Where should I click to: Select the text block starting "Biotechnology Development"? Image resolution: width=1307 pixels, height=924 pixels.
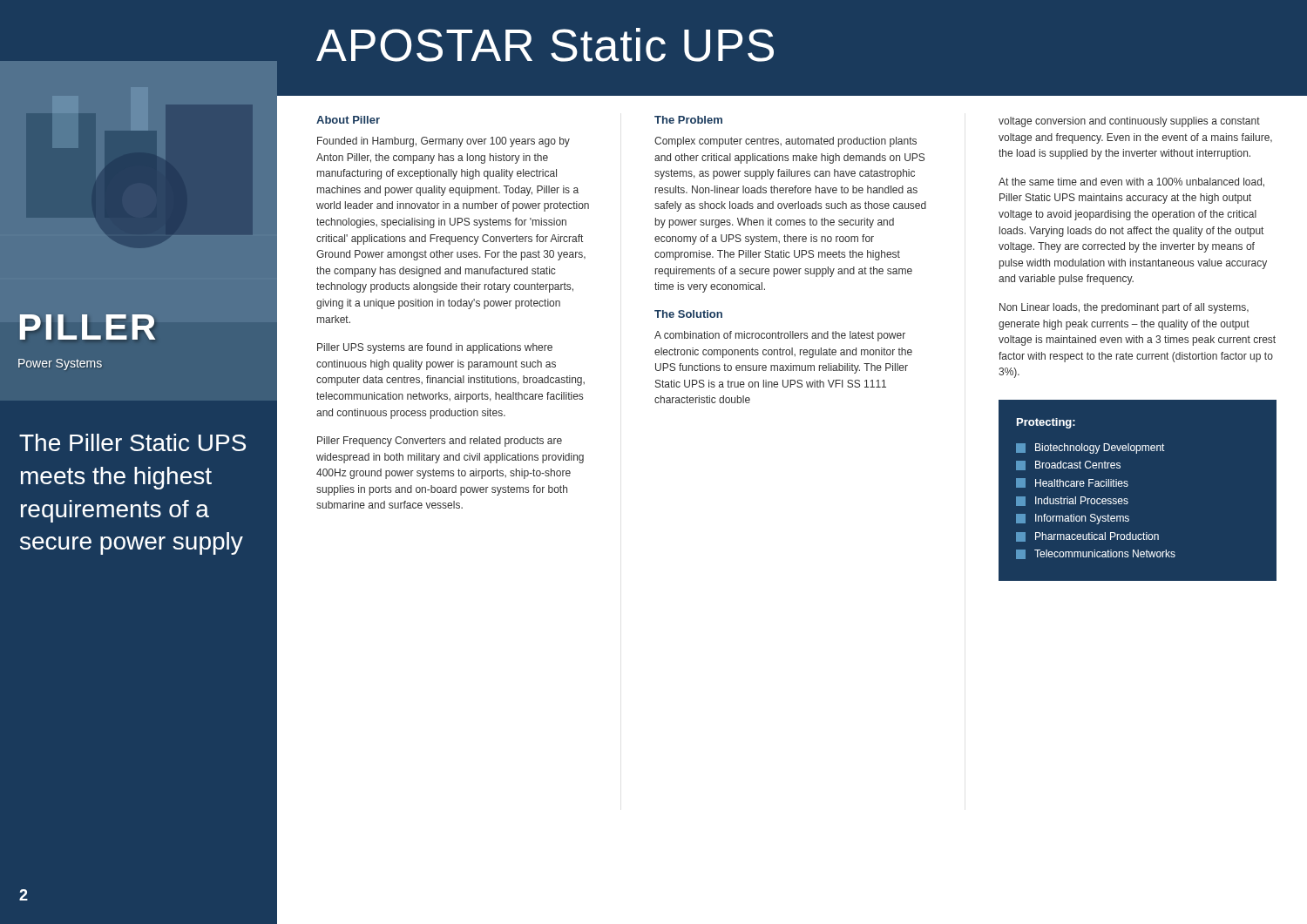[1090, 448]
